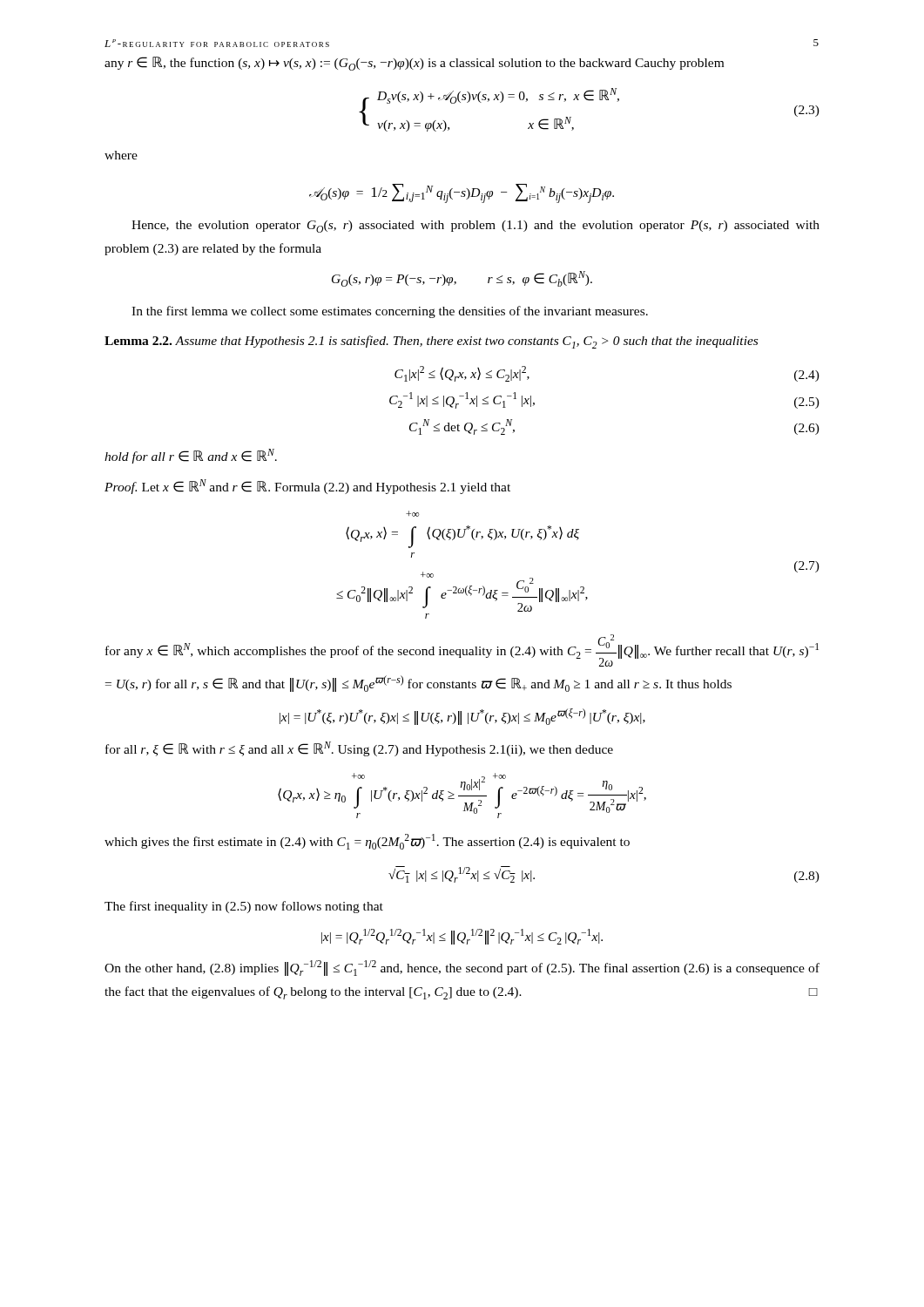Locate the block of text that opens with "hold for all r ∈"
Image resolution: width=924 pixels, height=1307 pixels.
click(191, 456)
